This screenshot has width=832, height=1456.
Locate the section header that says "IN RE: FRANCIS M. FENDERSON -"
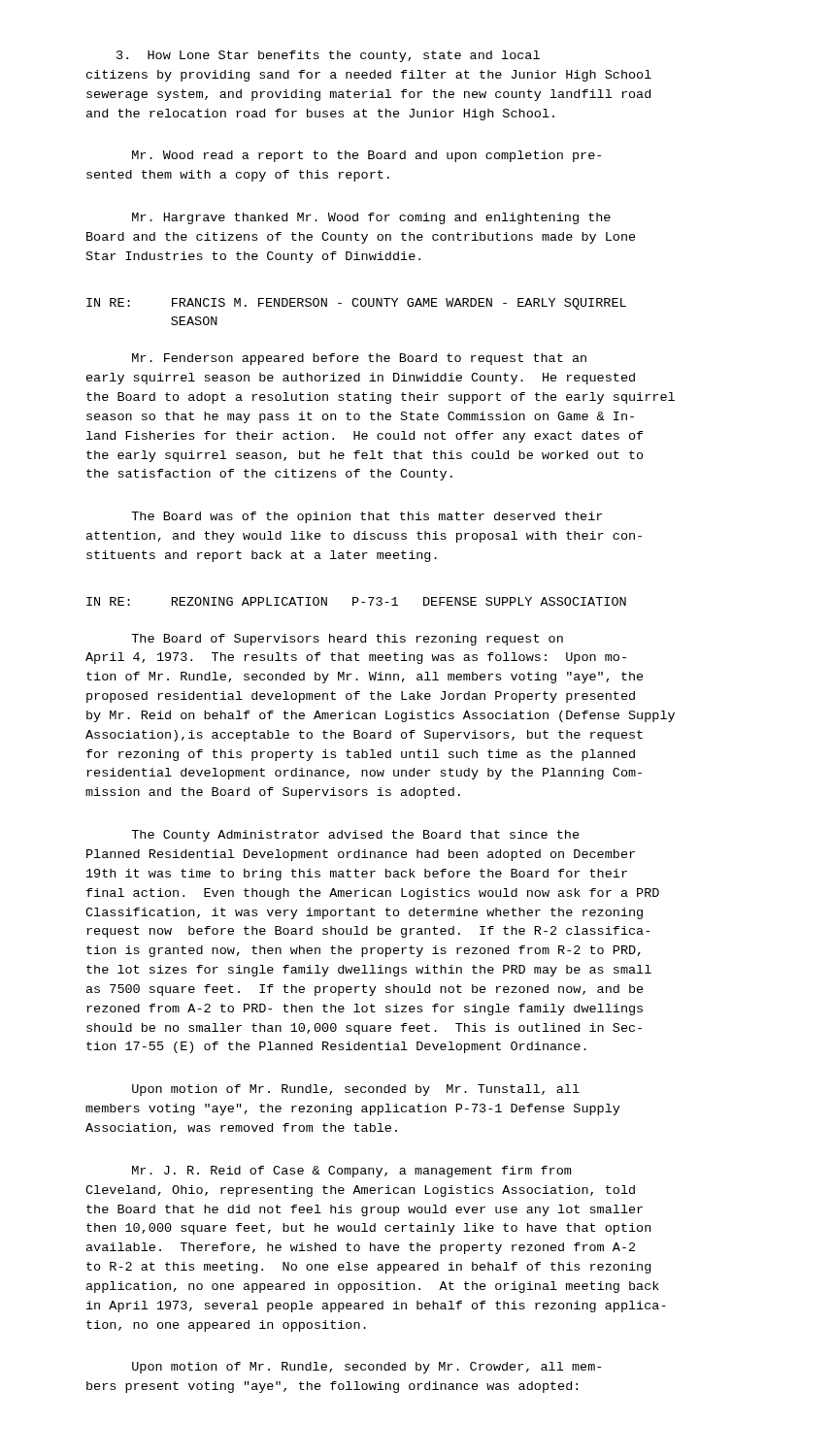pos(356,313)
